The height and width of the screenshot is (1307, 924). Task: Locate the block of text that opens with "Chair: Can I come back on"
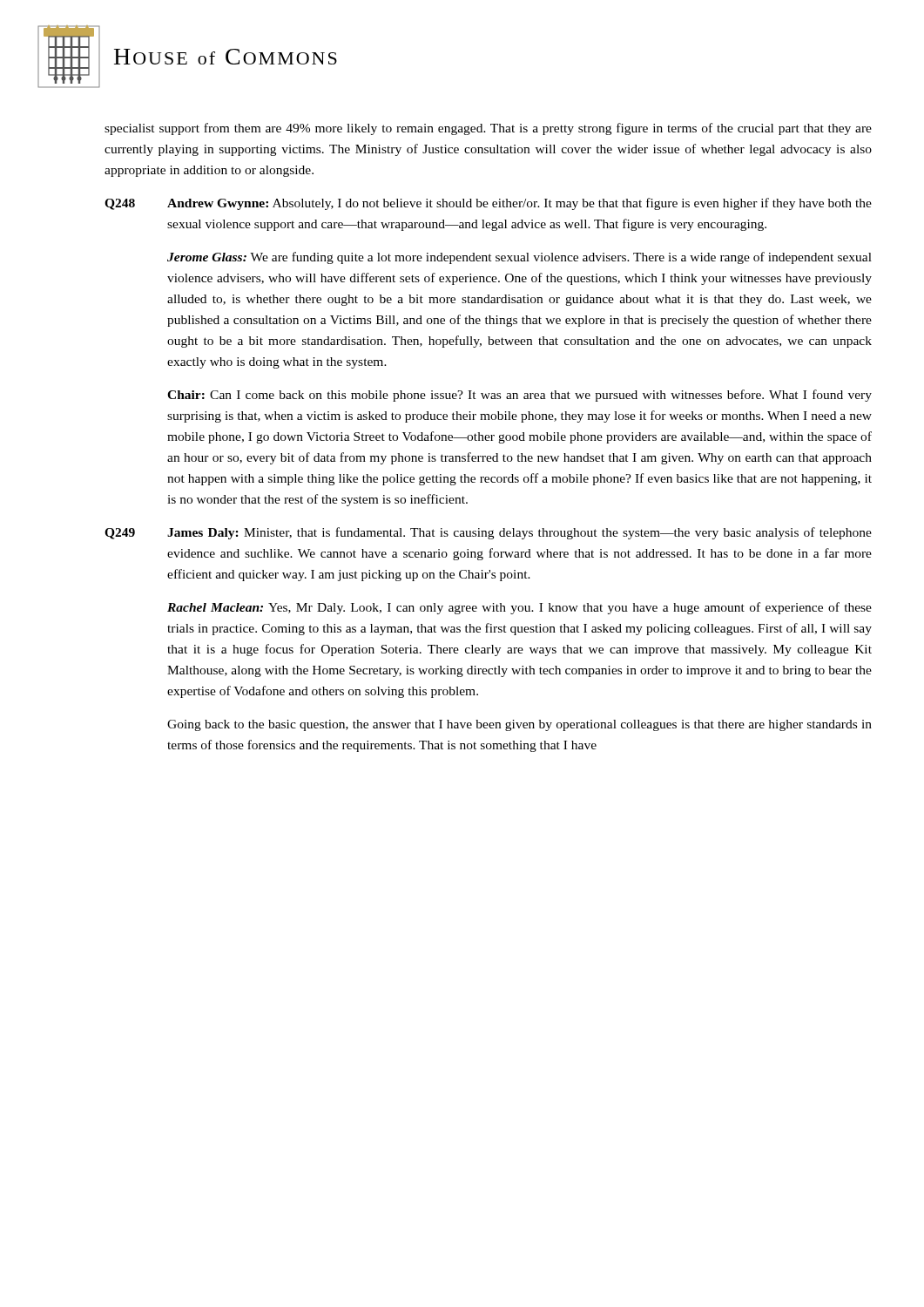pyautogui.click(x=519, y=447)
